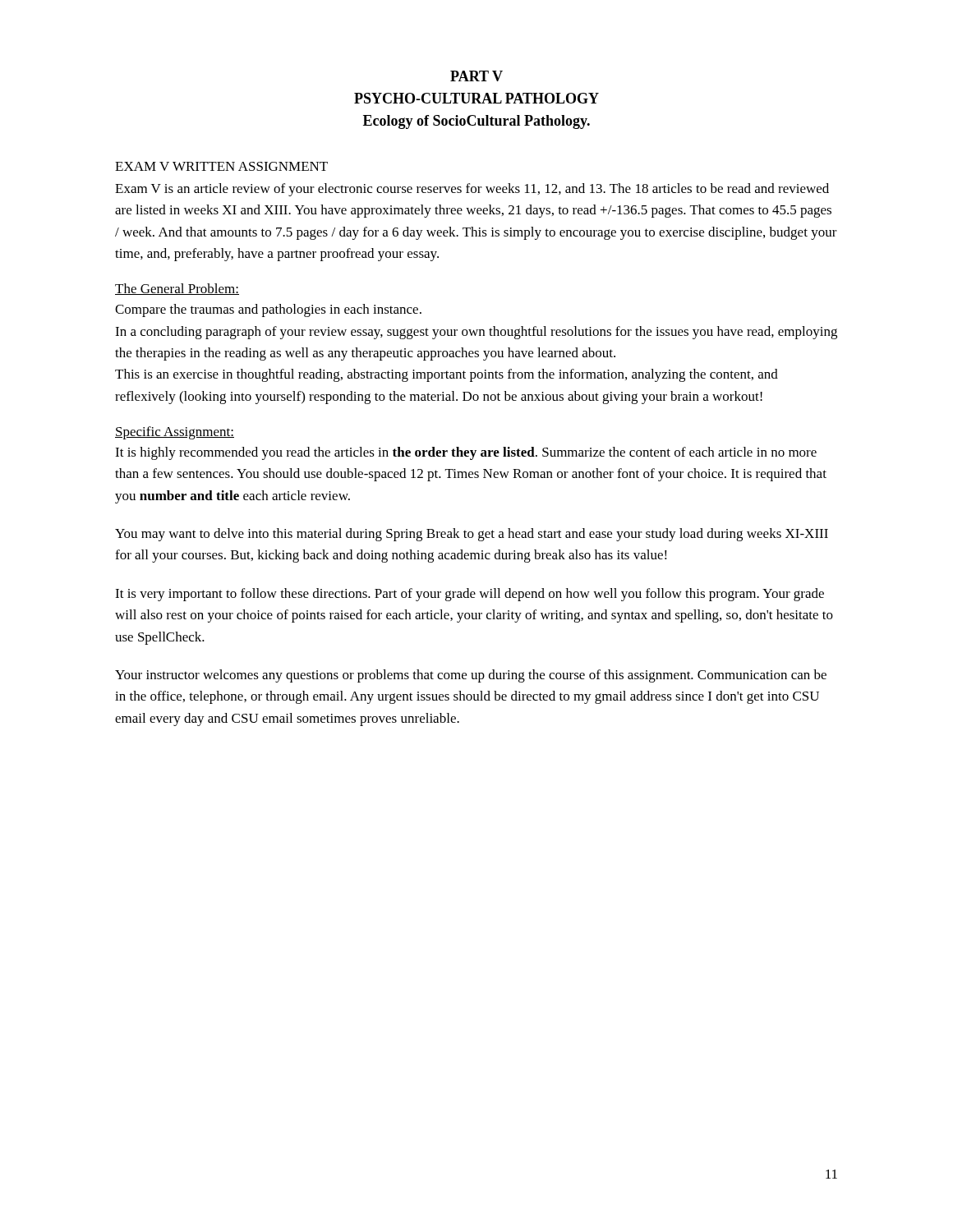The image size is (953, 1232).
Task: Navigate to the passage starting "Specific Assignment:"
Action: pos(175,432)
